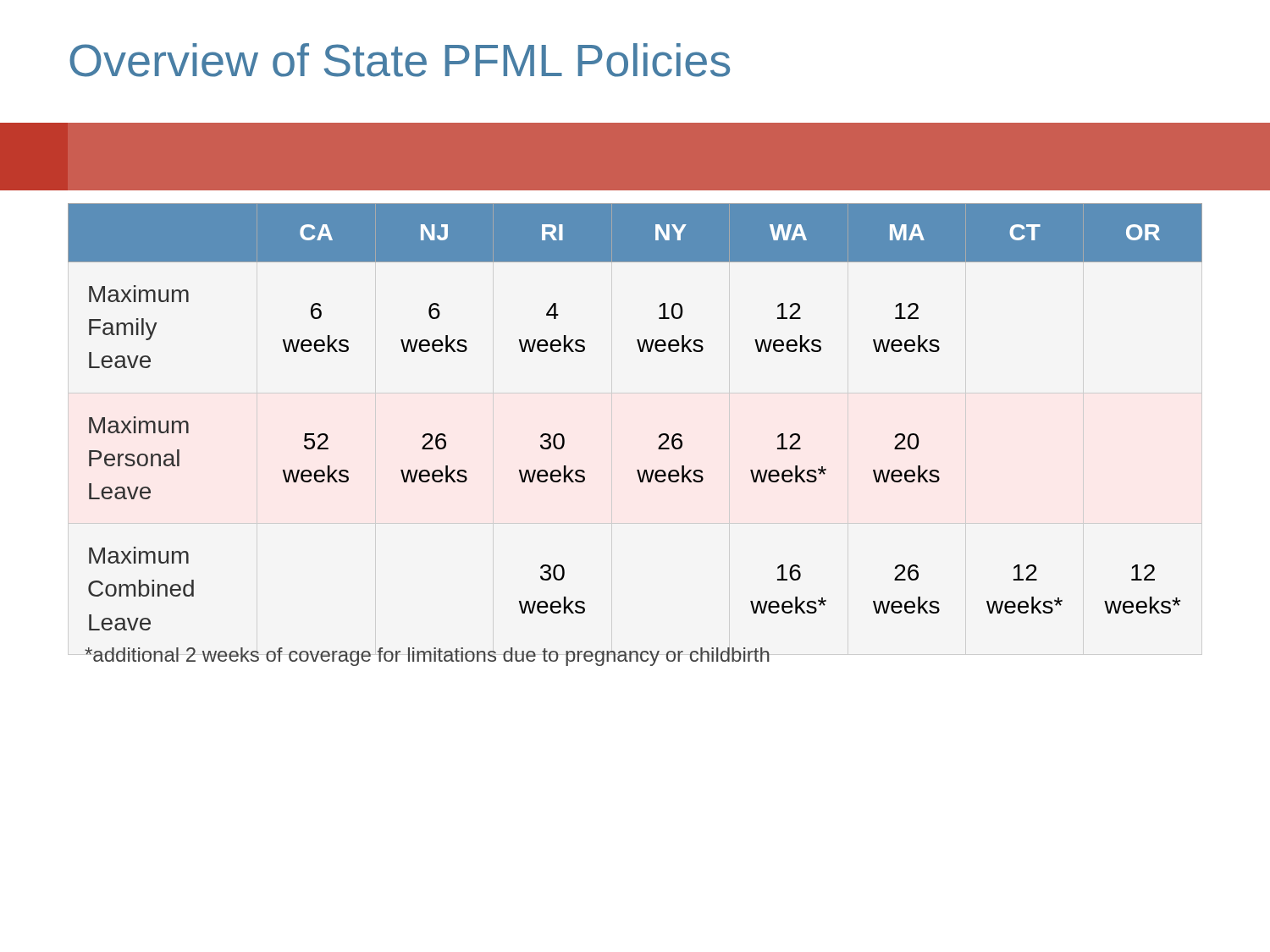Viewport: 1270px width, 952px height.
Task: Where is the passage that starts "additional 2 weeks of coverage for limitations due"?
Action: pos(427,655)
